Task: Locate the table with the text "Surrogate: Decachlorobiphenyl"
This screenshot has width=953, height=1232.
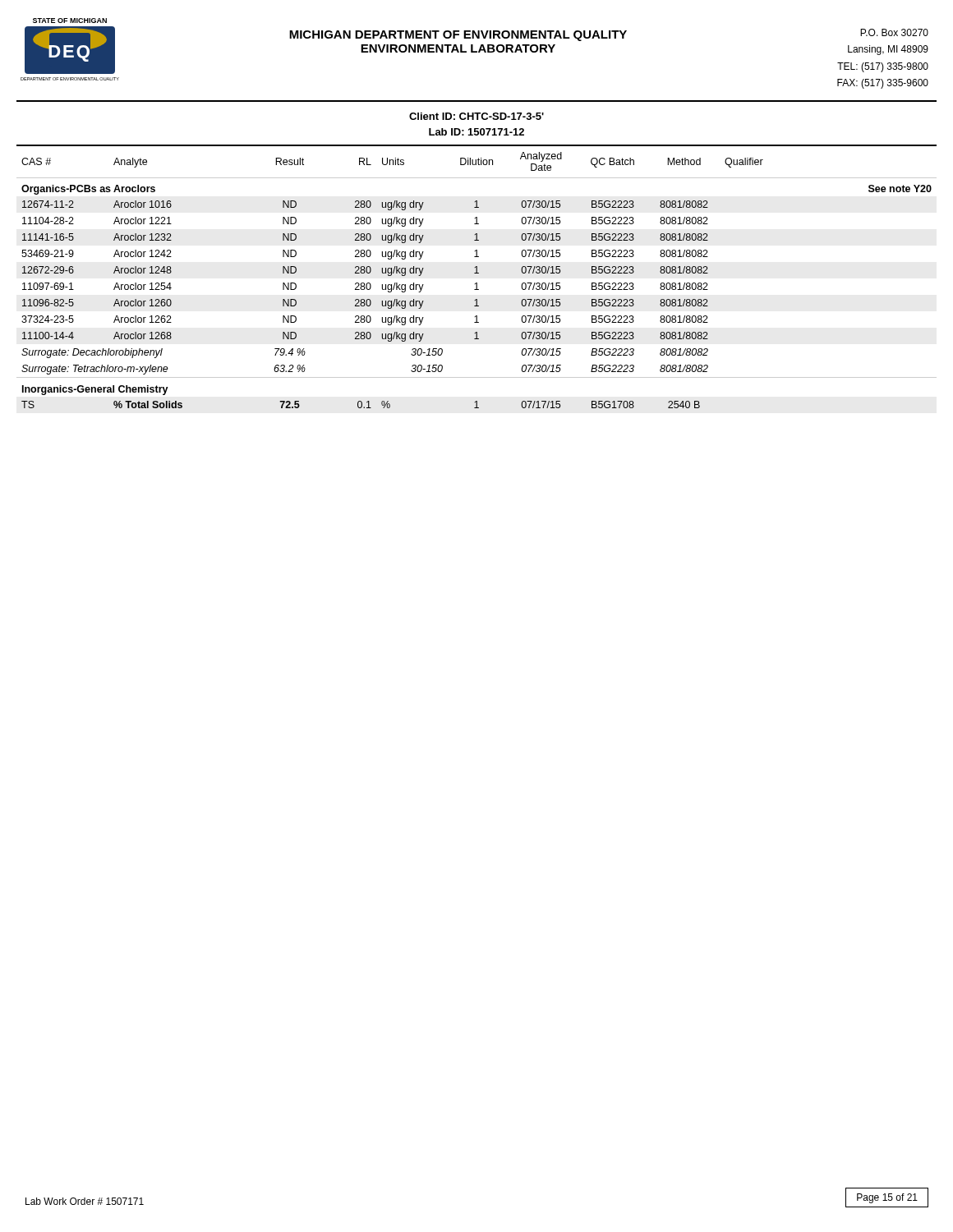Action: (x=476, y=278)
